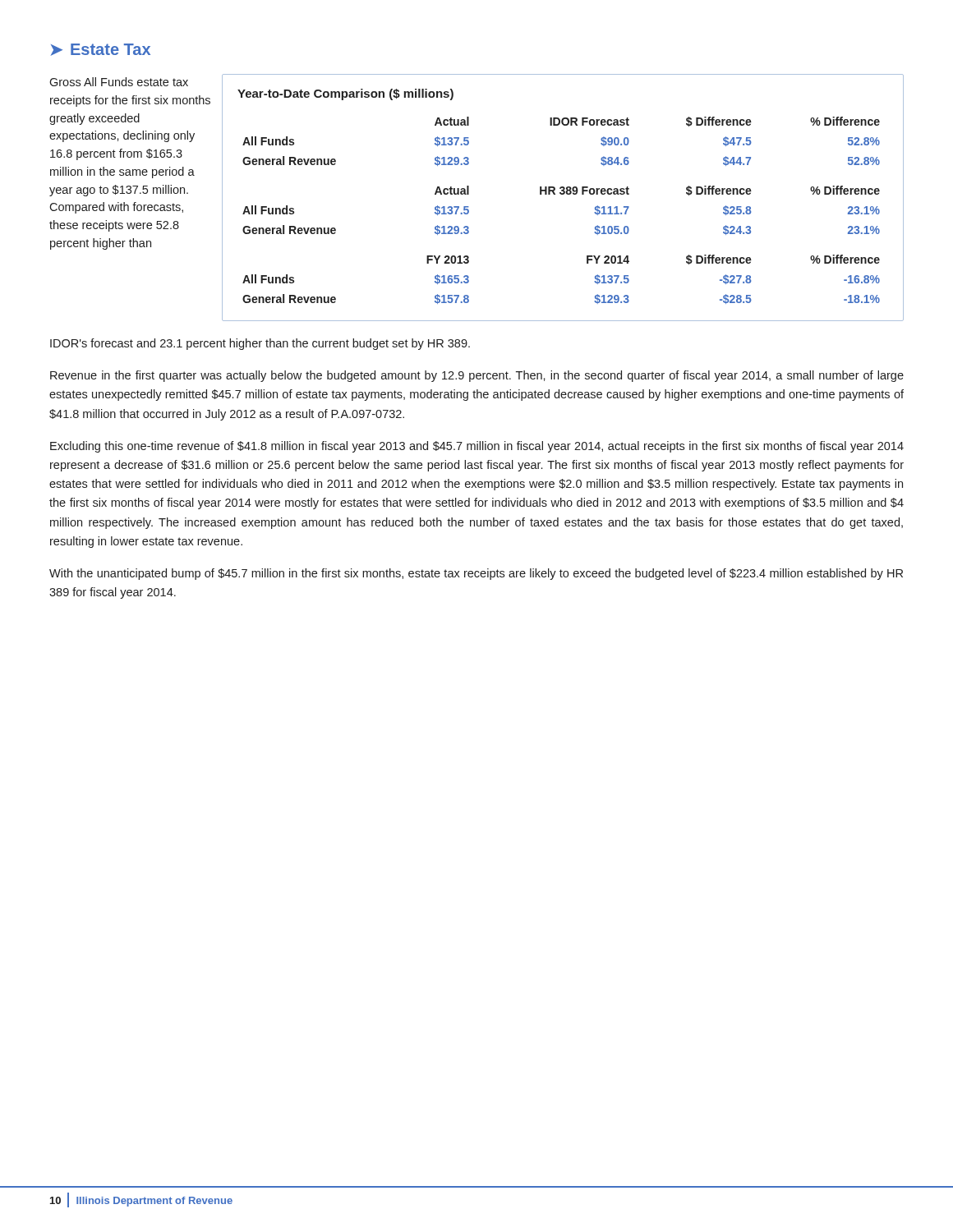Click on the text block containing "IDOR's forecast and"
The height and width of the screenshot is (1232, 953).
pos(260,343)
